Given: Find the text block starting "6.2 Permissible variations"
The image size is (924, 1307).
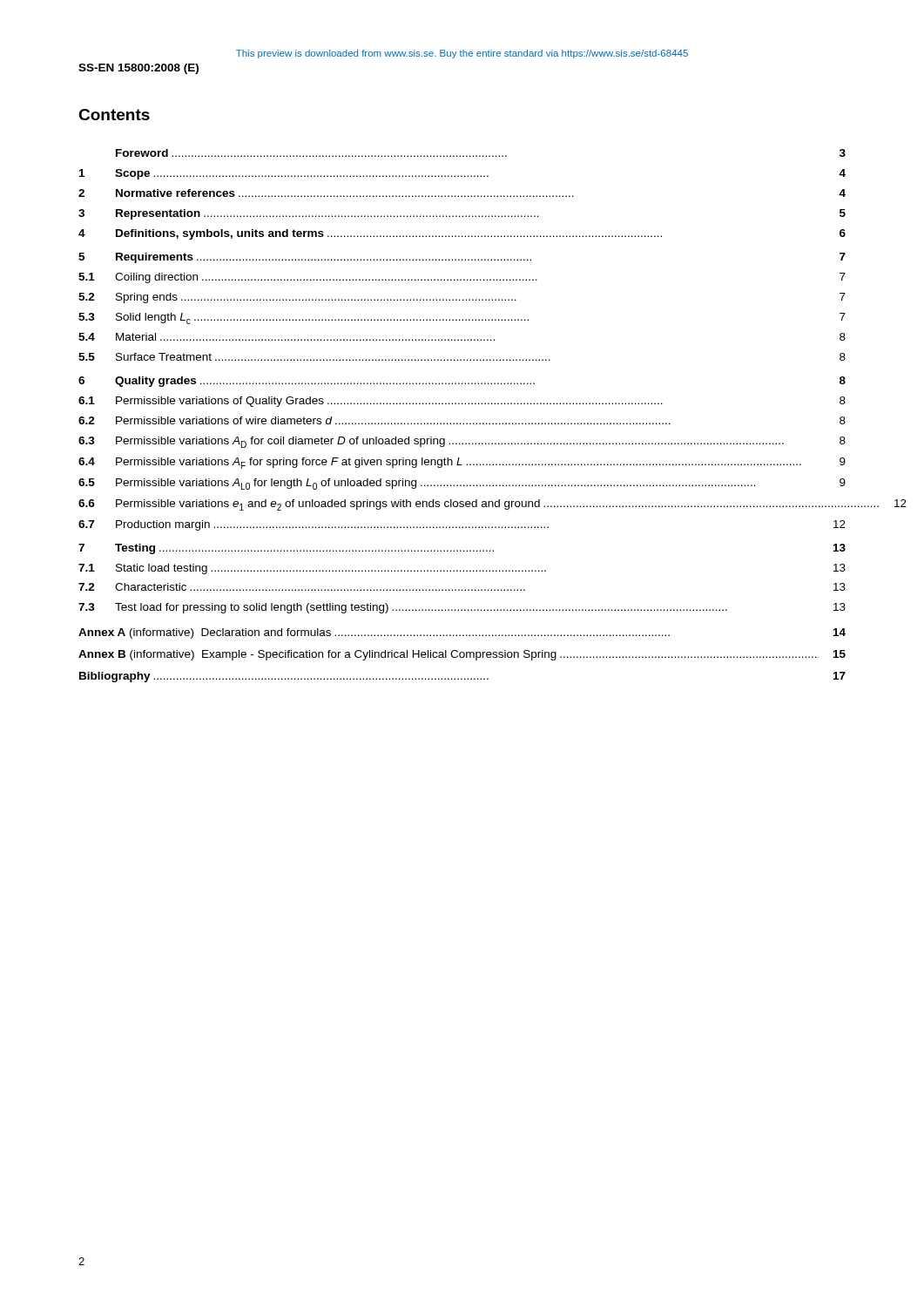Looking at the screenshot, I should pos(462,421).
